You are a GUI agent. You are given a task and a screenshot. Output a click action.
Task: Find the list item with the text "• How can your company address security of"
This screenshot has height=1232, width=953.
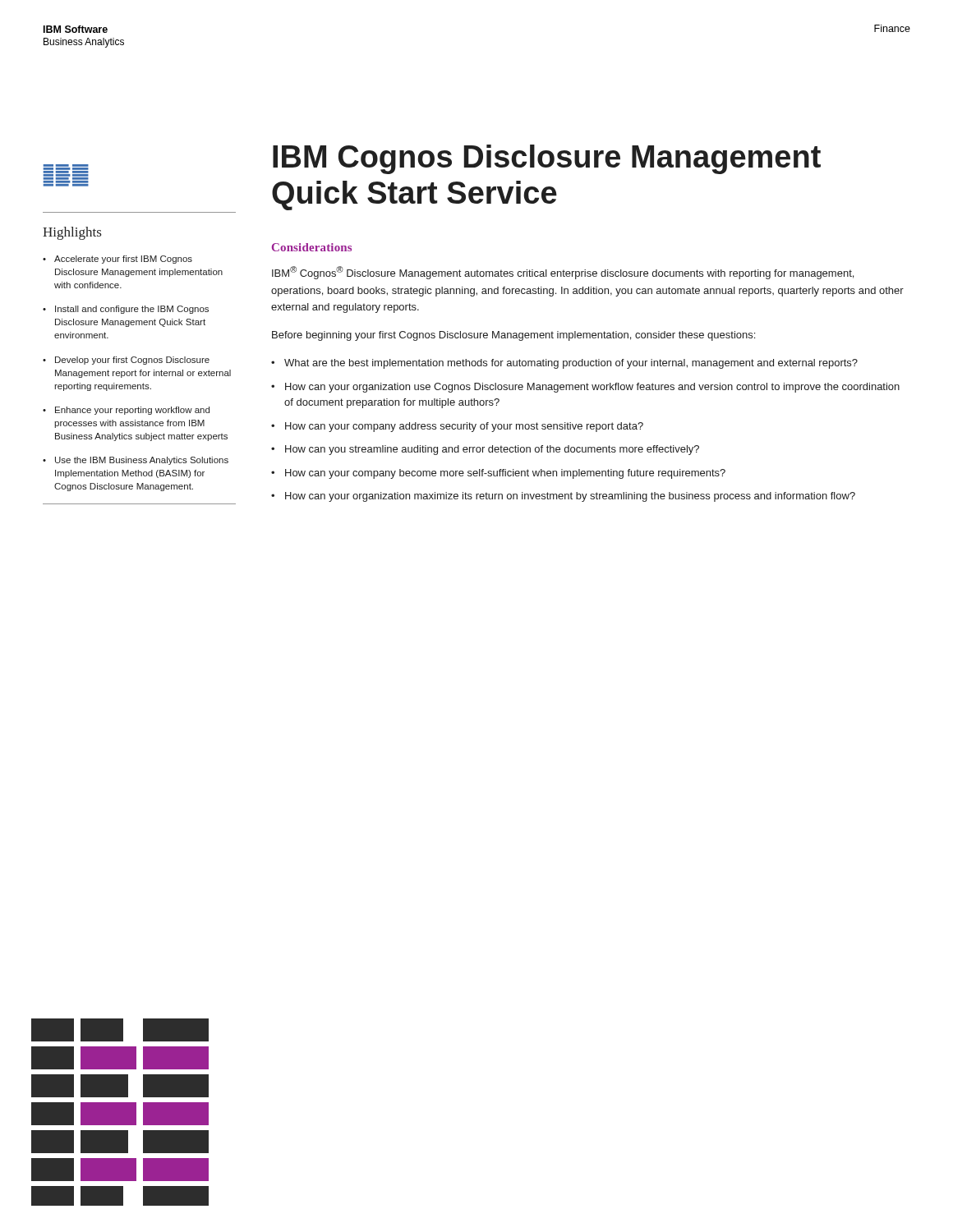[457, 426]
